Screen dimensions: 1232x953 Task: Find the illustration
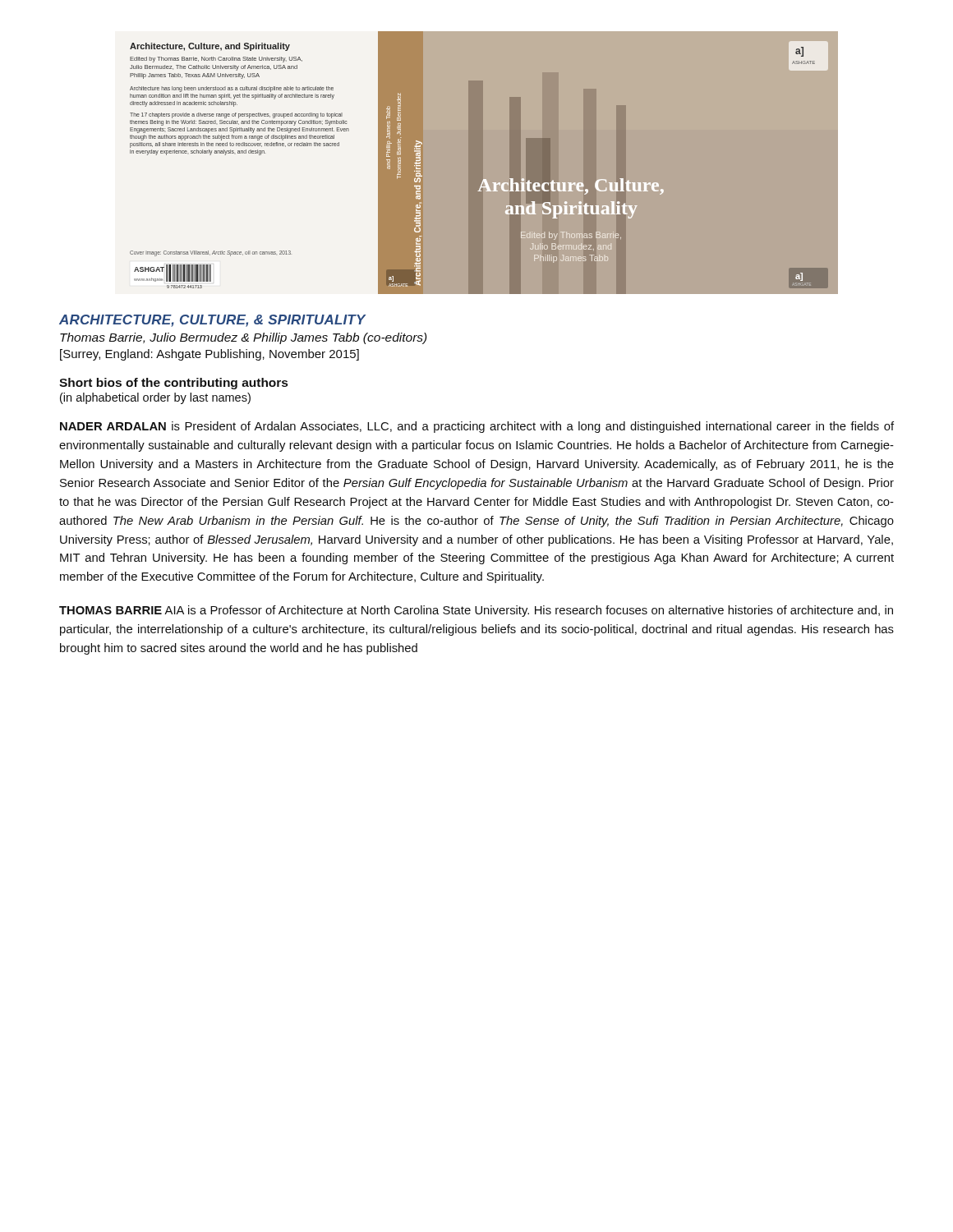click(476, 163)
